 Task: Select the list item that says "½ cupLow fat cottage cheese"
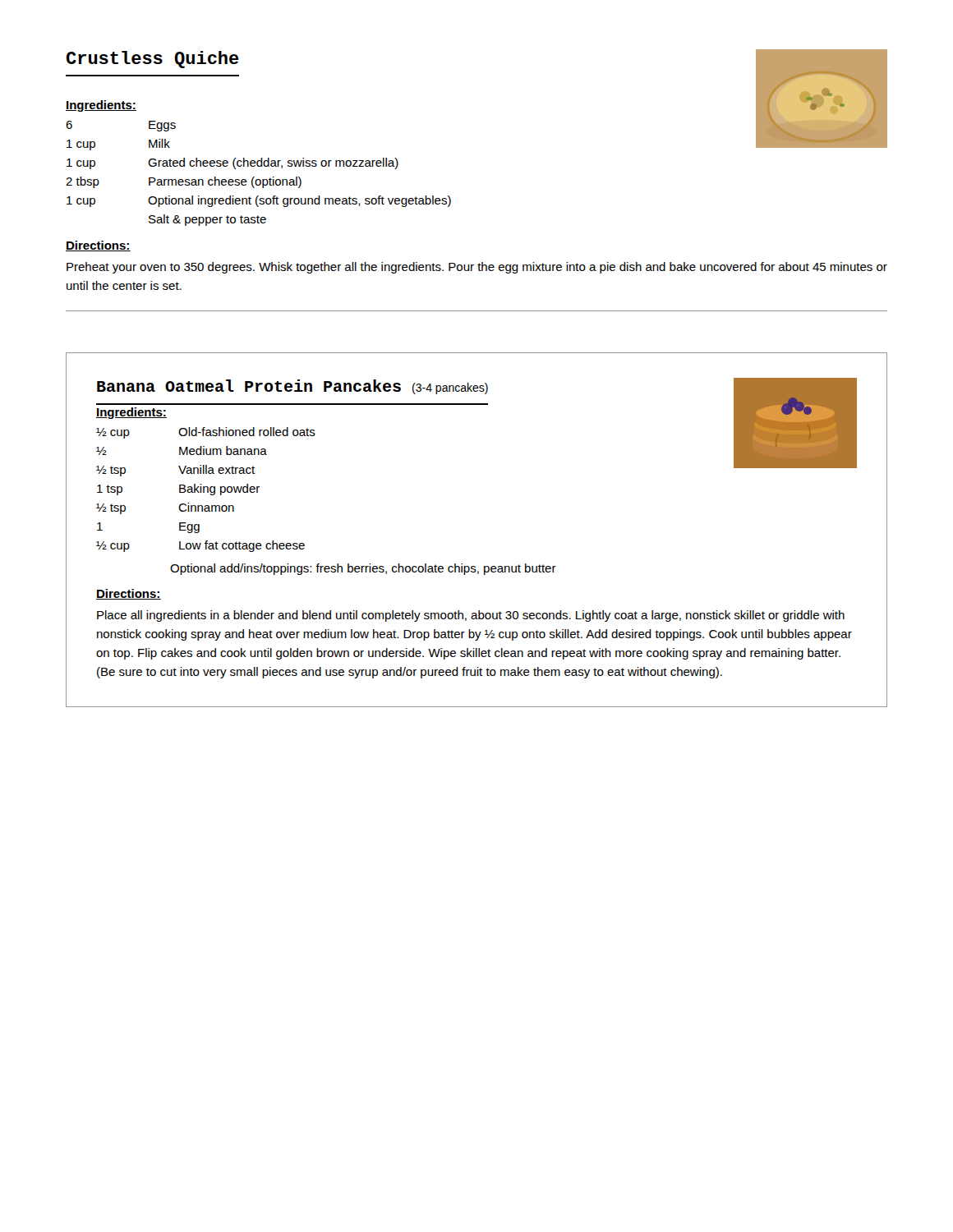pyautogui.click(x=201, y=545)
